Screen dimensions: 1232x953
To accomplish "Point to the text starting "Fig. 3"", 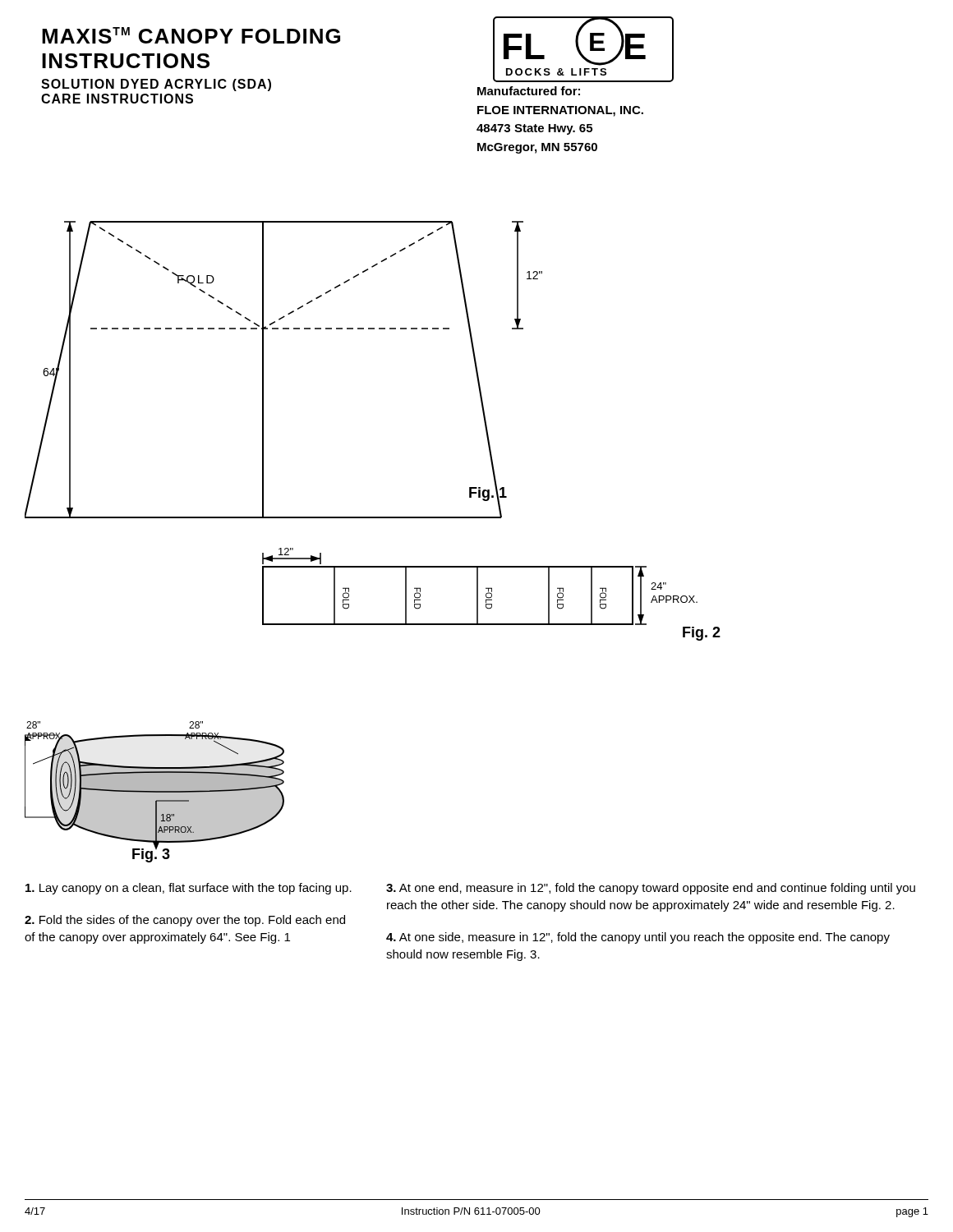I will click(151, 854).
